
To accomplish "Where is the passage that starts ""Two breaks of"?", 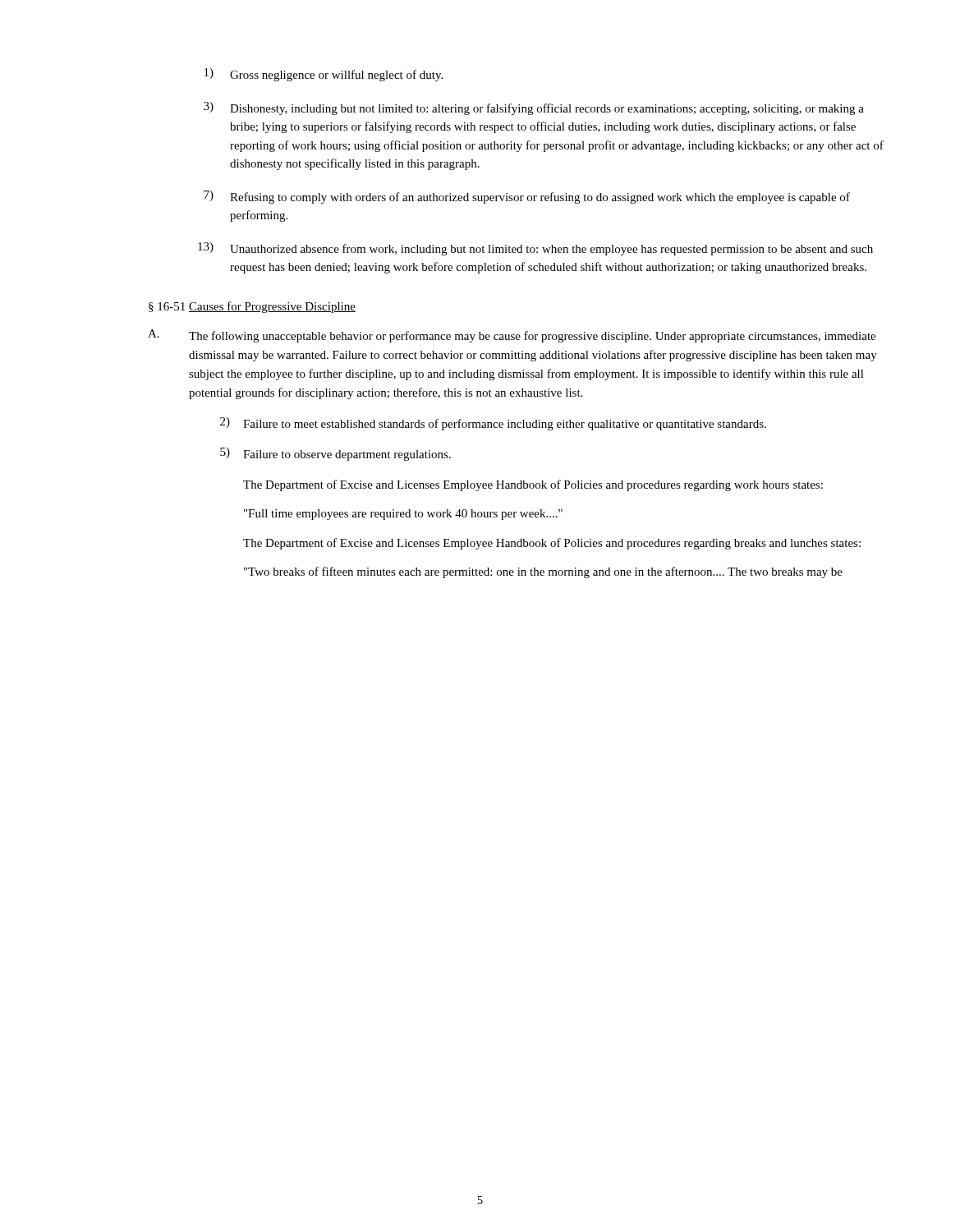I will coord(543,571).
